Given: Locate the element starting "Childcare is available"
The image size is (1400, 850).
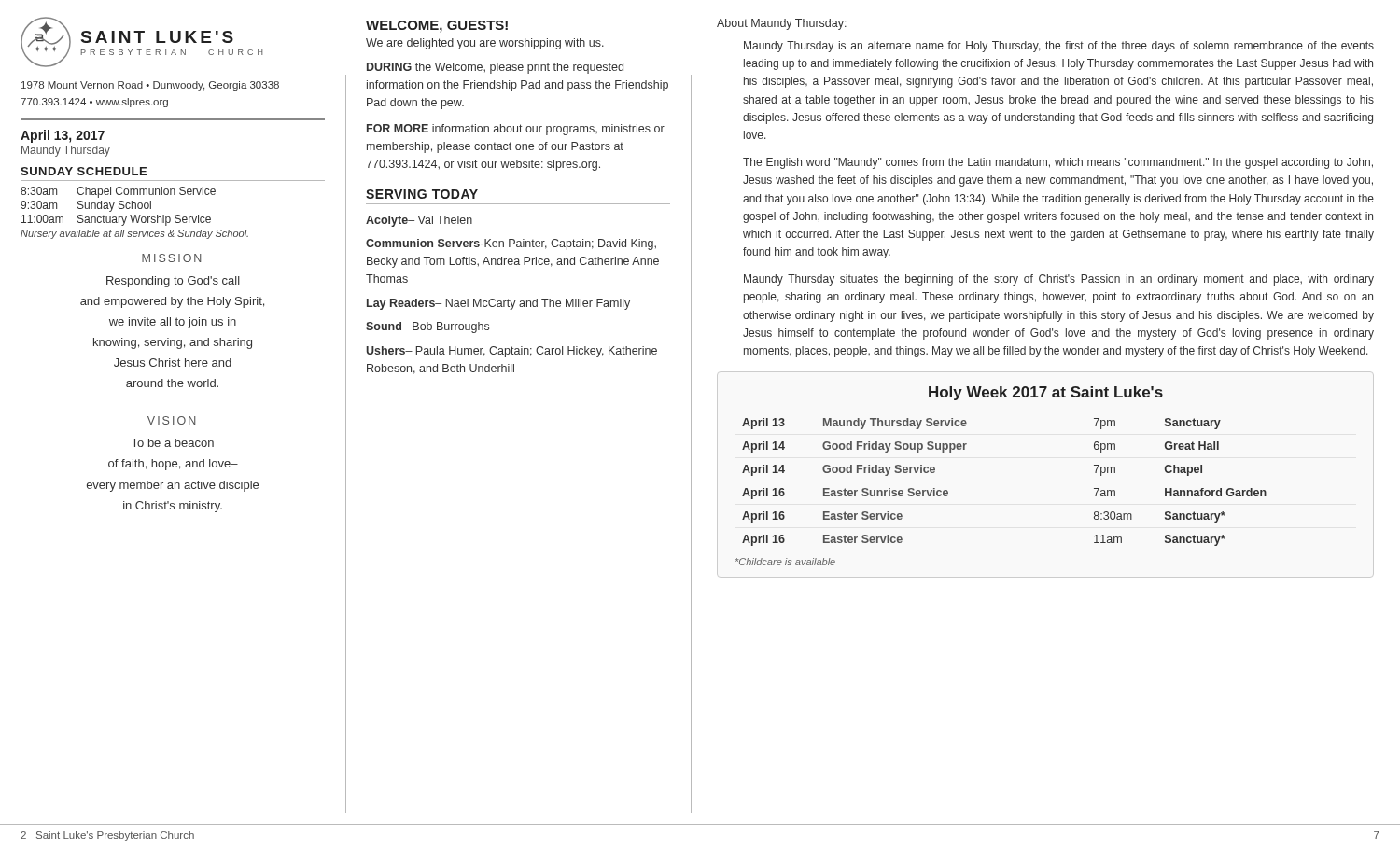Looking at the screenshot, I should coord(785,562).
